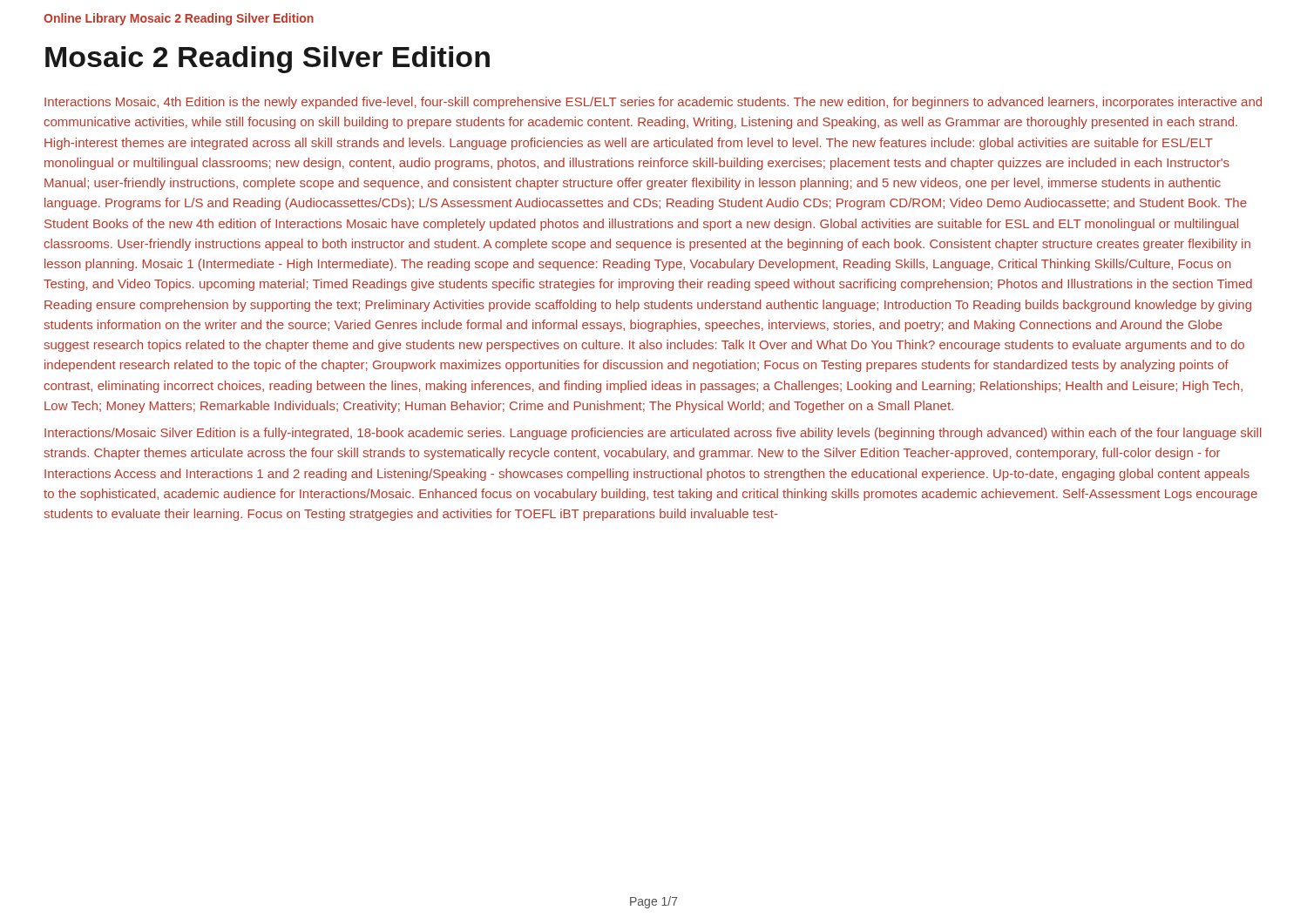Find the block on this page that starts "Interactions/Mosaic Silver Edition is"
Viewport: 1307px width, 924px height.
(x=653, y=473)
